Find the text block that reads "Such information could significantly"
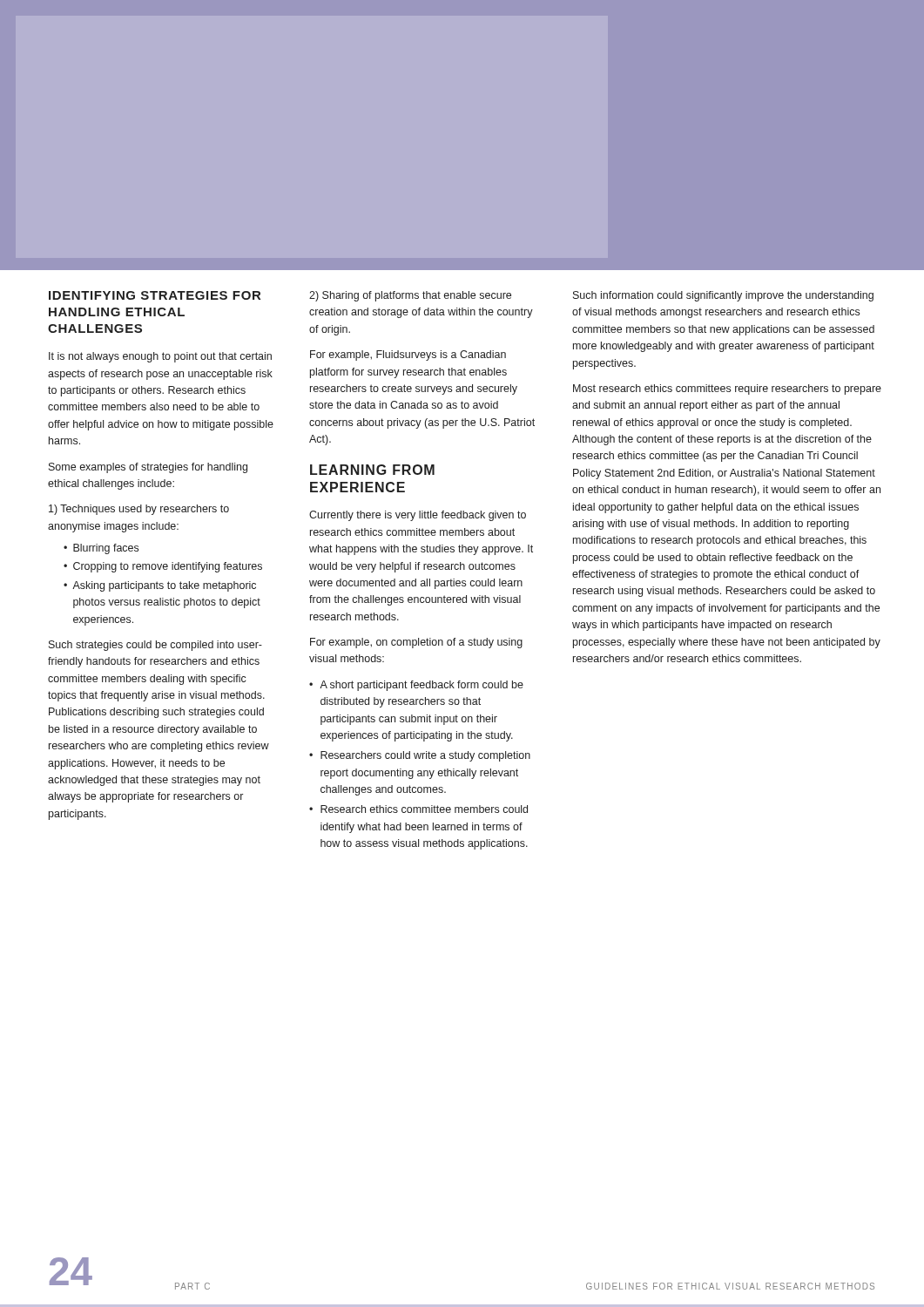 coord(727,330)
